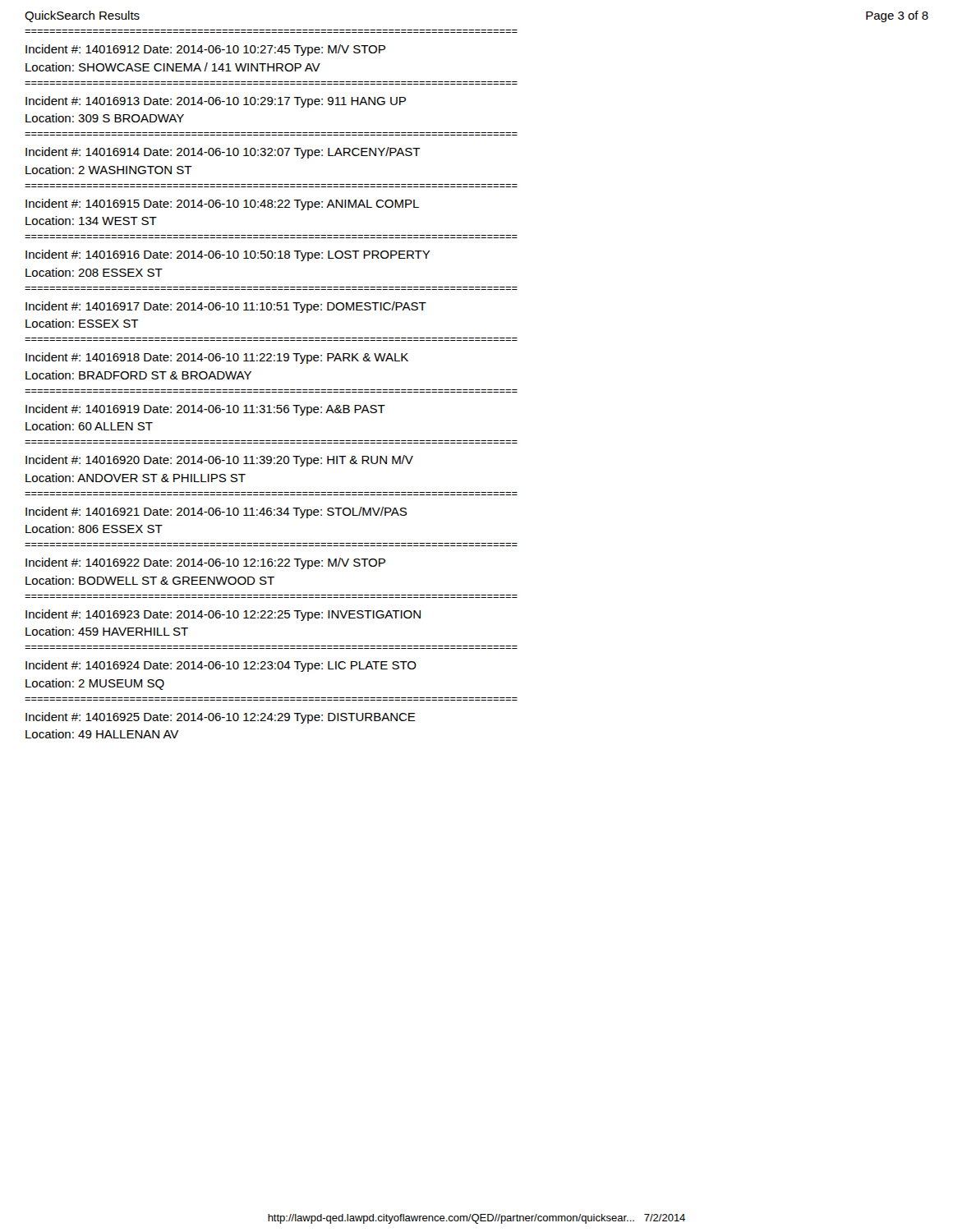Select the block starting "================================================================================ Incident #: 14016917"
Screen dimensions: 1232x953
[x=226, y=307]
